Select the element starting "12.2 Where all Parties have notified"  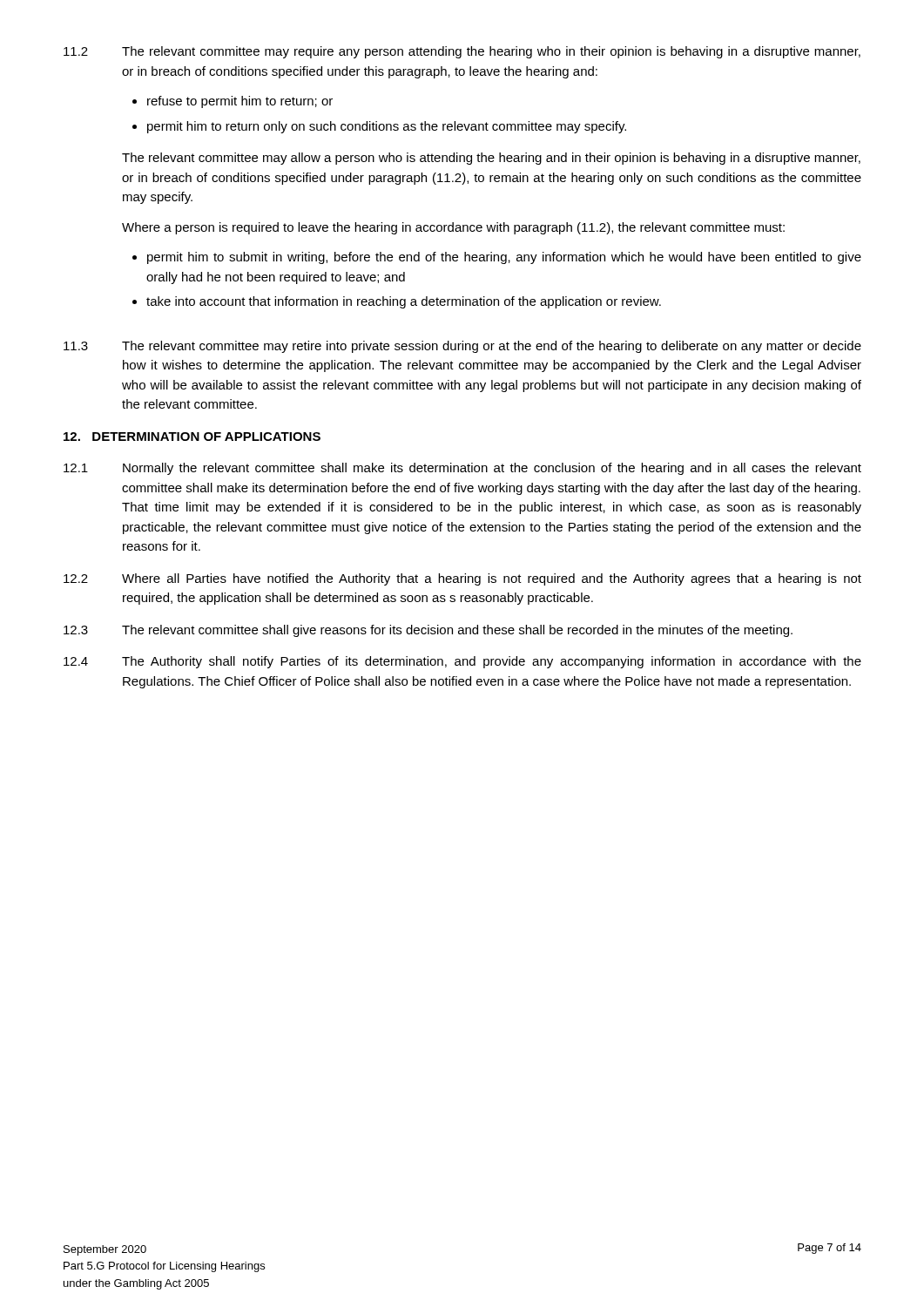(462, 588)
